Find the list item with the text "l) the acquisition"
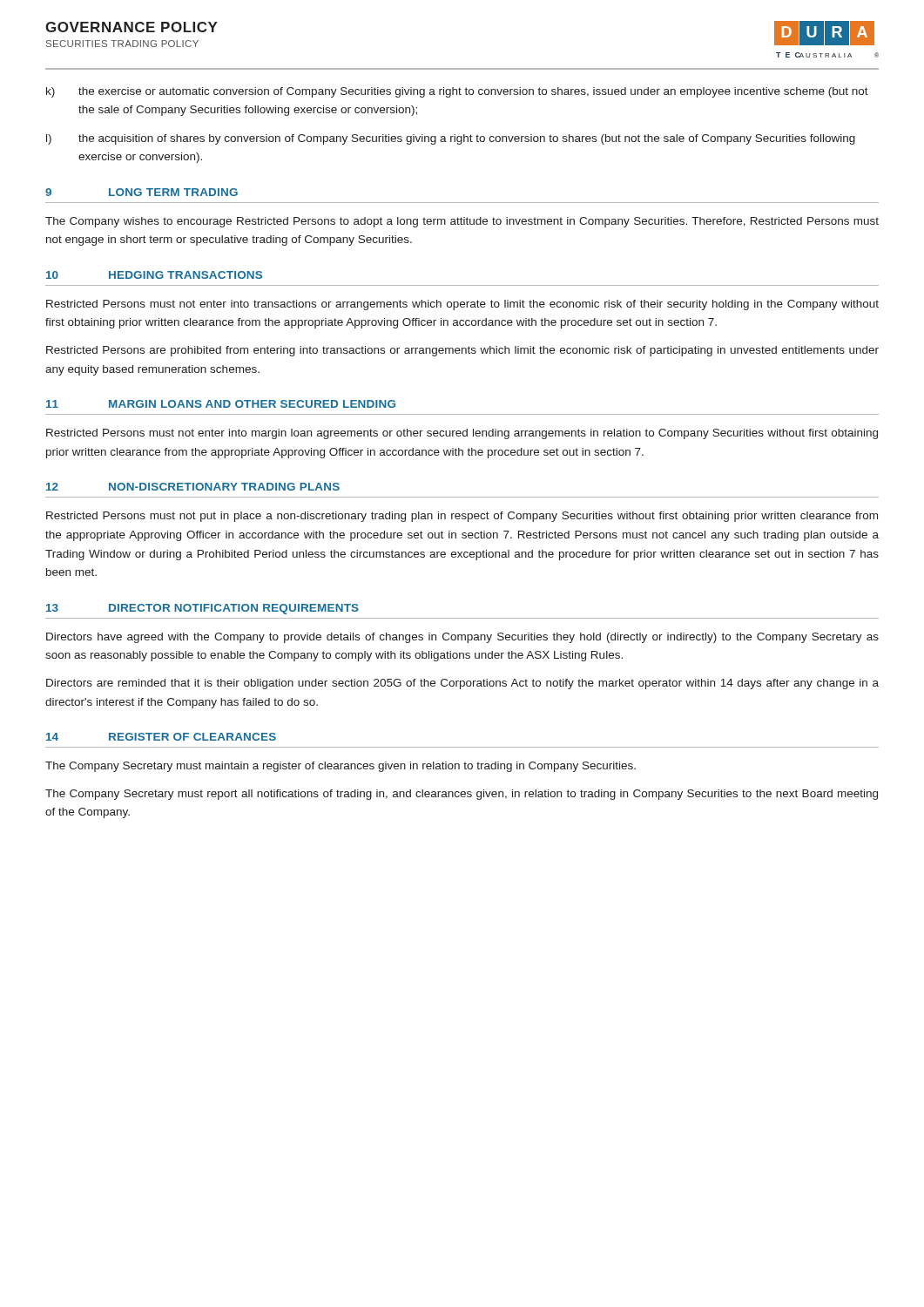Viewport: 924px width, 1307px height. point(462,148)
